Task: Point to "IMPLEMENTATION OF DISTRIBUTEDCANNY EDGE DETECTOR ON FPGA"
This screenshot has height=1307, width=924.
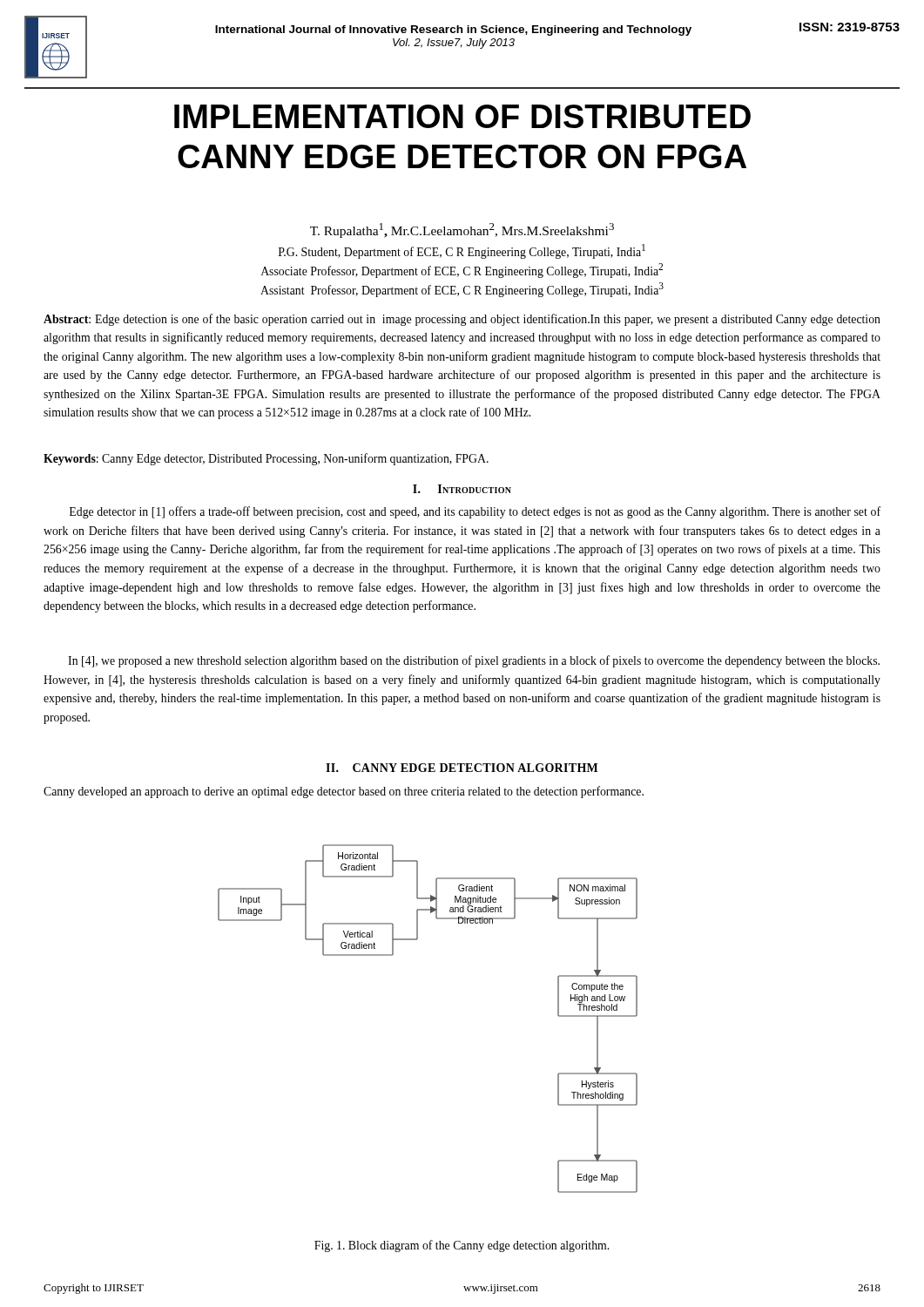Action: pyautogui.click(x=462, y=137)
